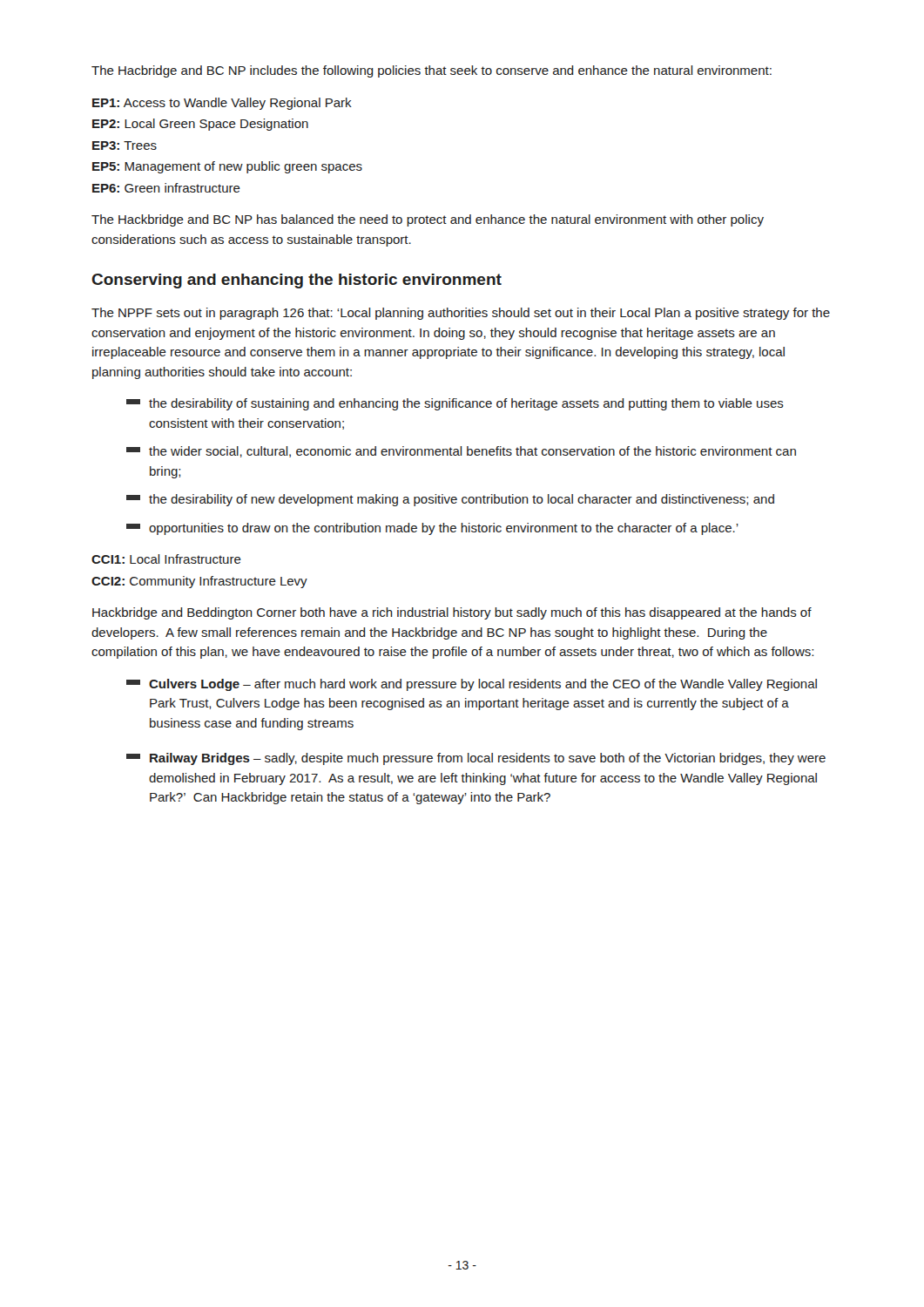
Task: Click the passage that begins "The Hacbridge and"
Action: [432, 70]
